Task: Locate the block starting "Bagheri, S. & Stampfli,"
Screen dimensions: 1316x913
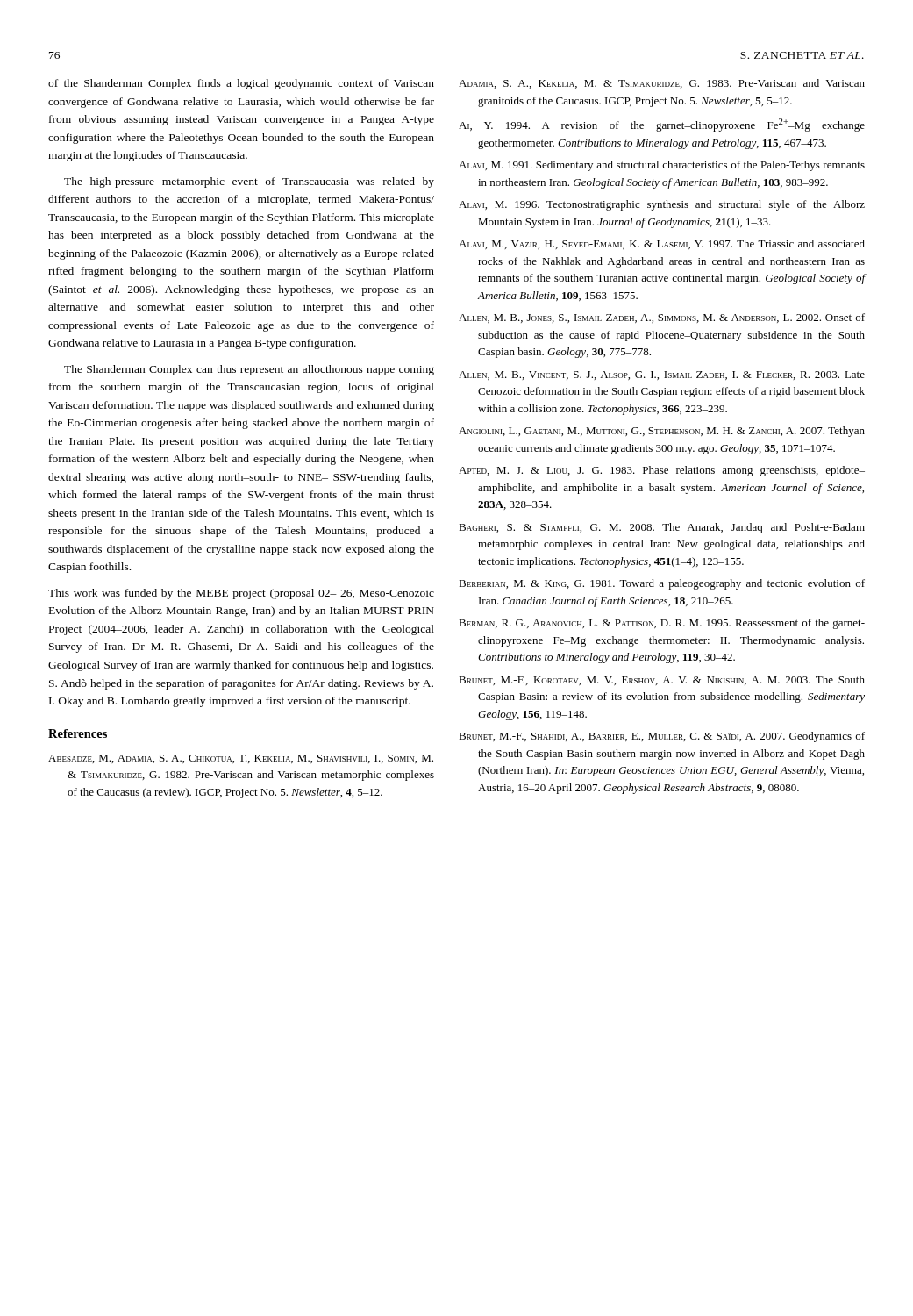Action: [x=662, y=544]
